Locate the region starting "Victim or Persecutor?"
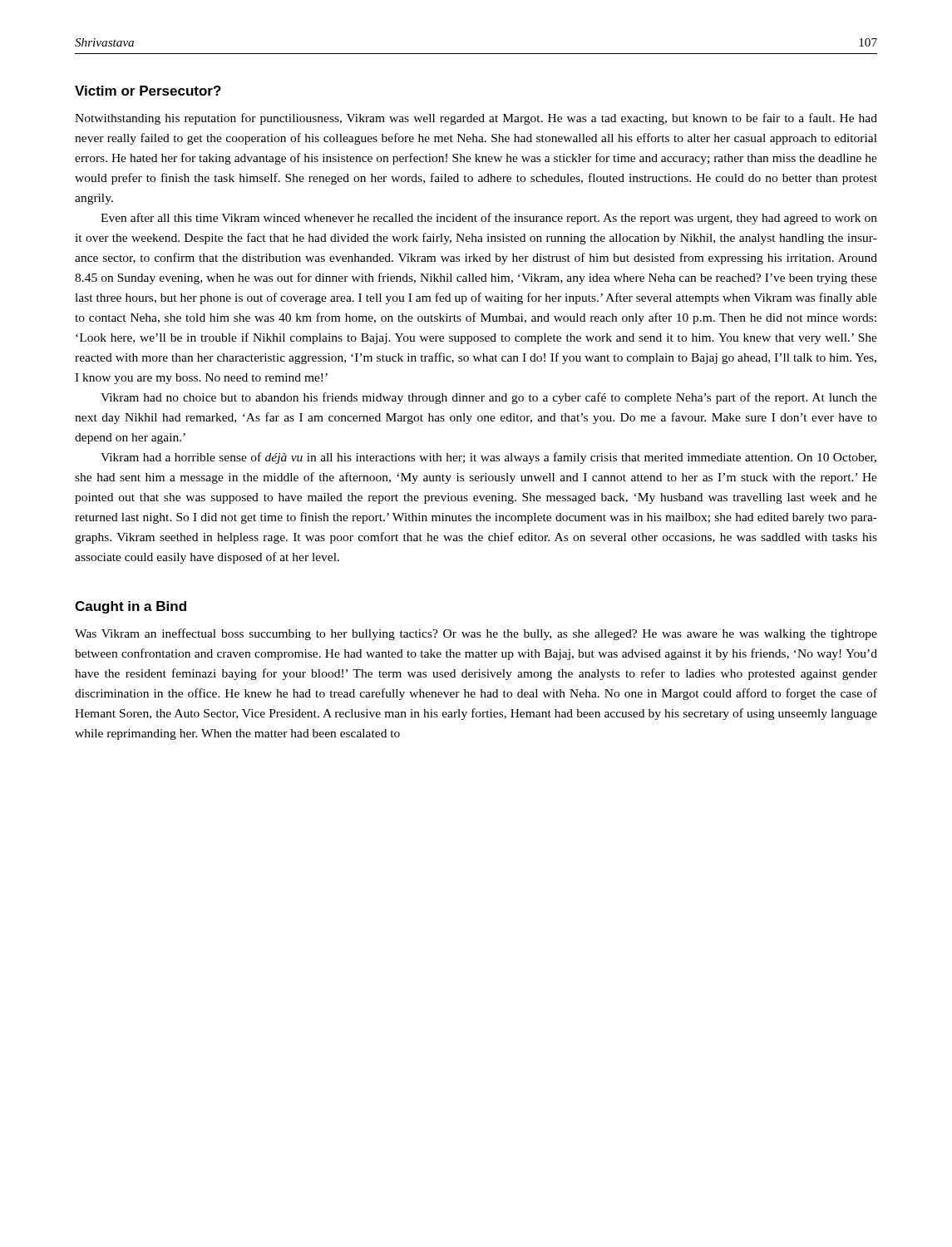The width and height of the screenshot is (952, 1247). 148,91
